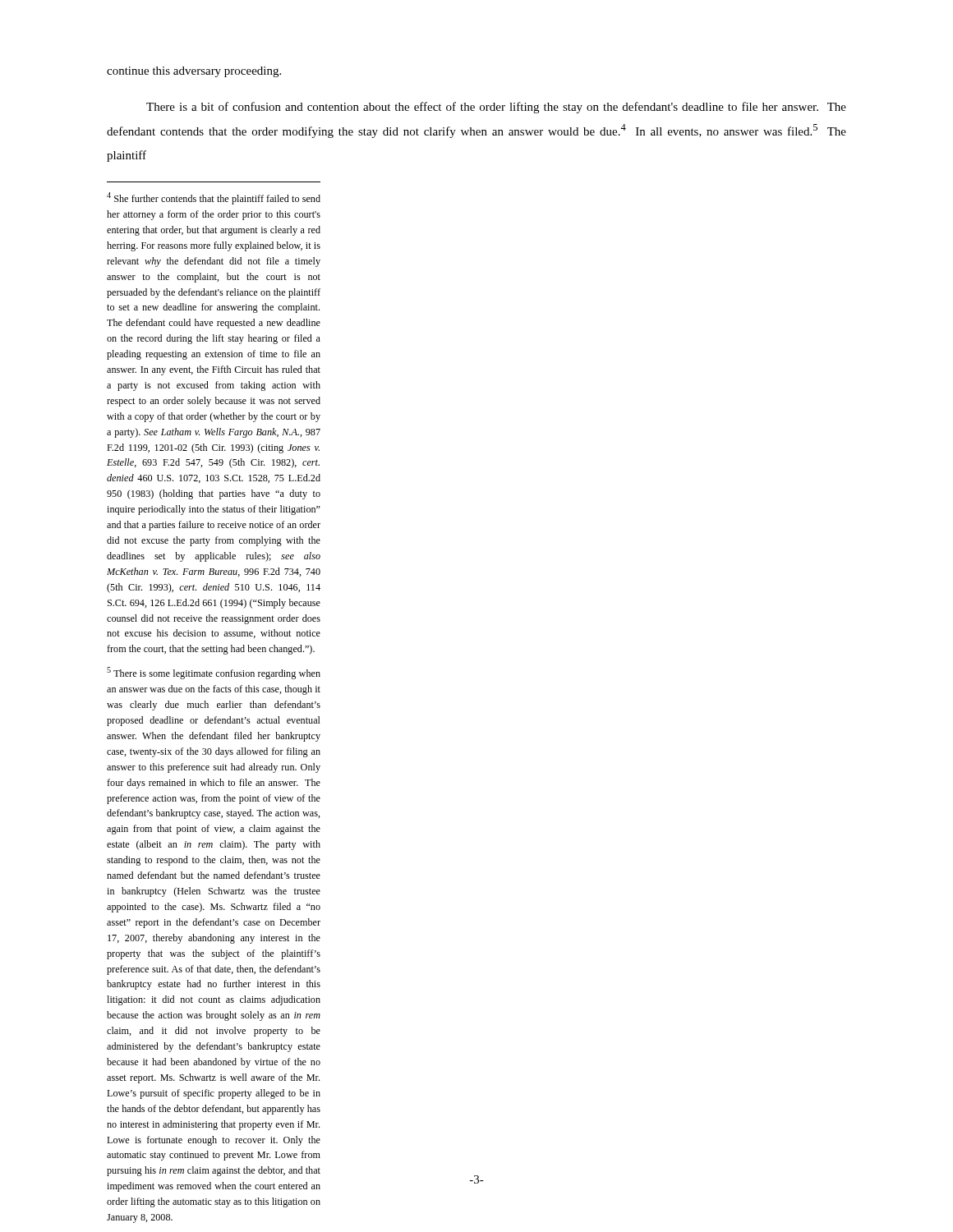This screenshot has height=1232, width=953.
Task: Select the text with the text "continue this adversary proceeding."
Action: tap(194, 71)
